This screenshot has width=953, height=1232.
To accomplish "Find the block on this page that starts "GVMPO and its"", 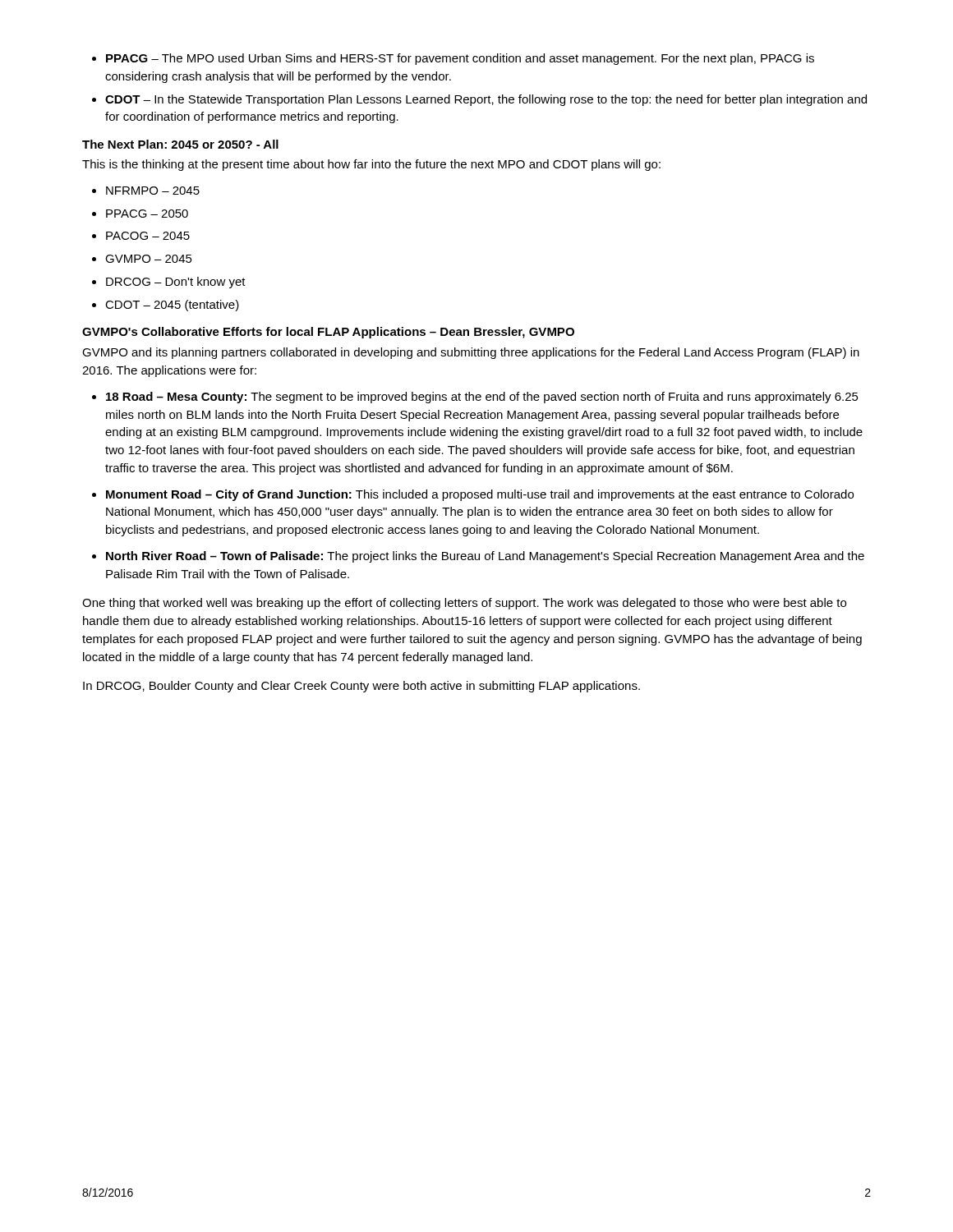I will click(x=471, y=361).
